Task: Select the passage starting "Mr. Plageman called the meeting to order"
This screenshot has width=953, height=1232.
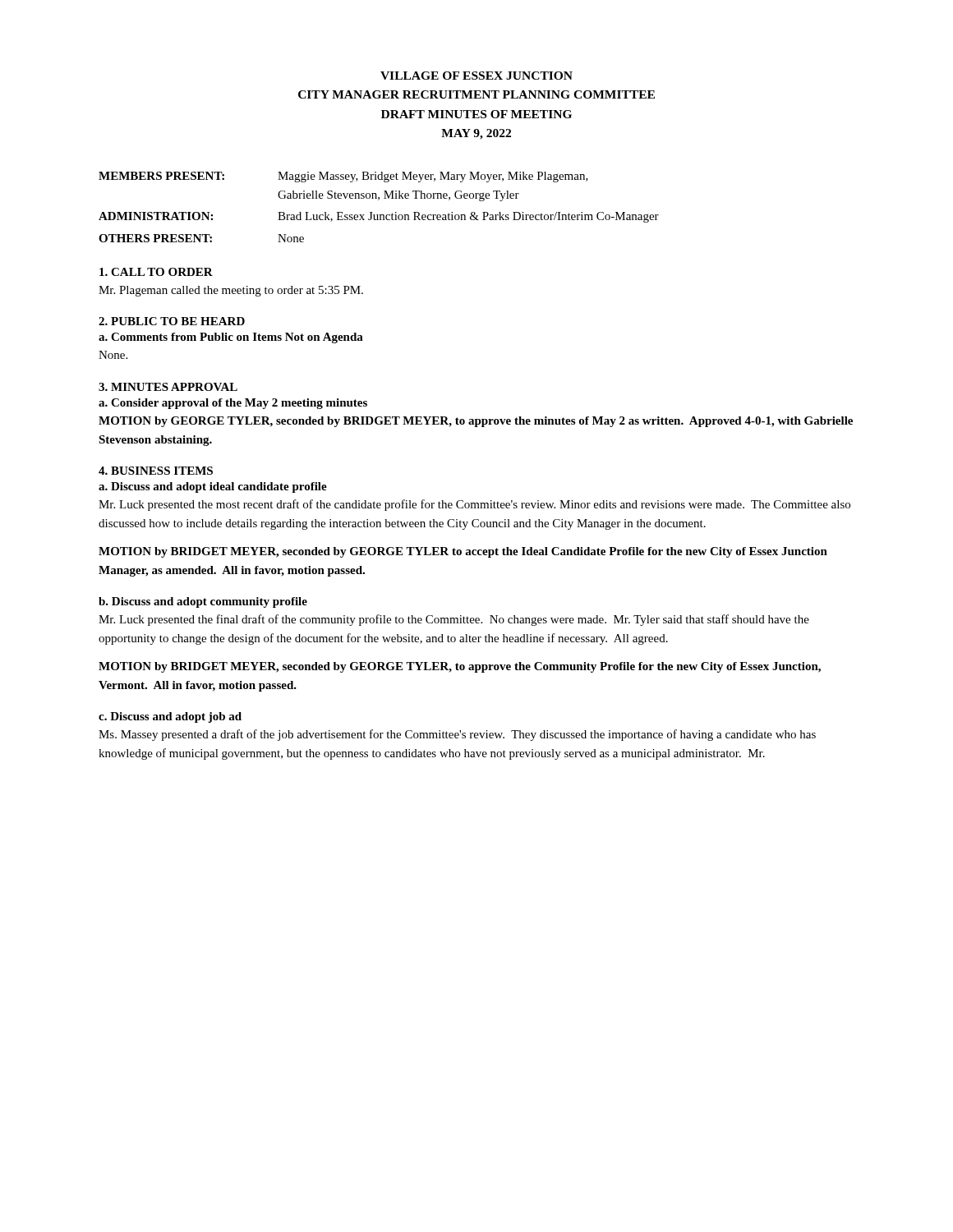Action: tap(231, 290)
